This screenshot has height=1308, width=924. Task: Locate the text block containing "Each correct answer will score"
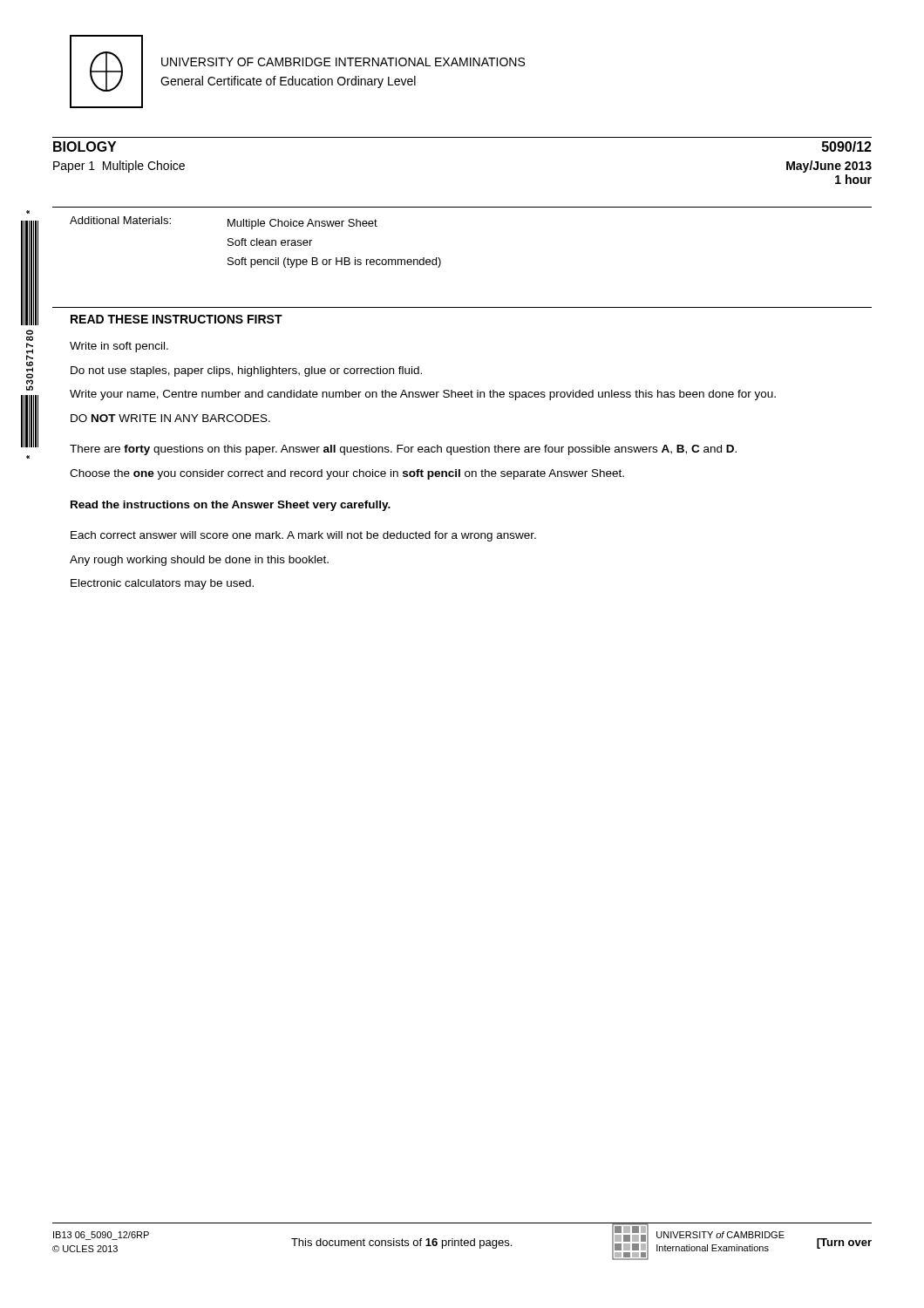(303, 535)
